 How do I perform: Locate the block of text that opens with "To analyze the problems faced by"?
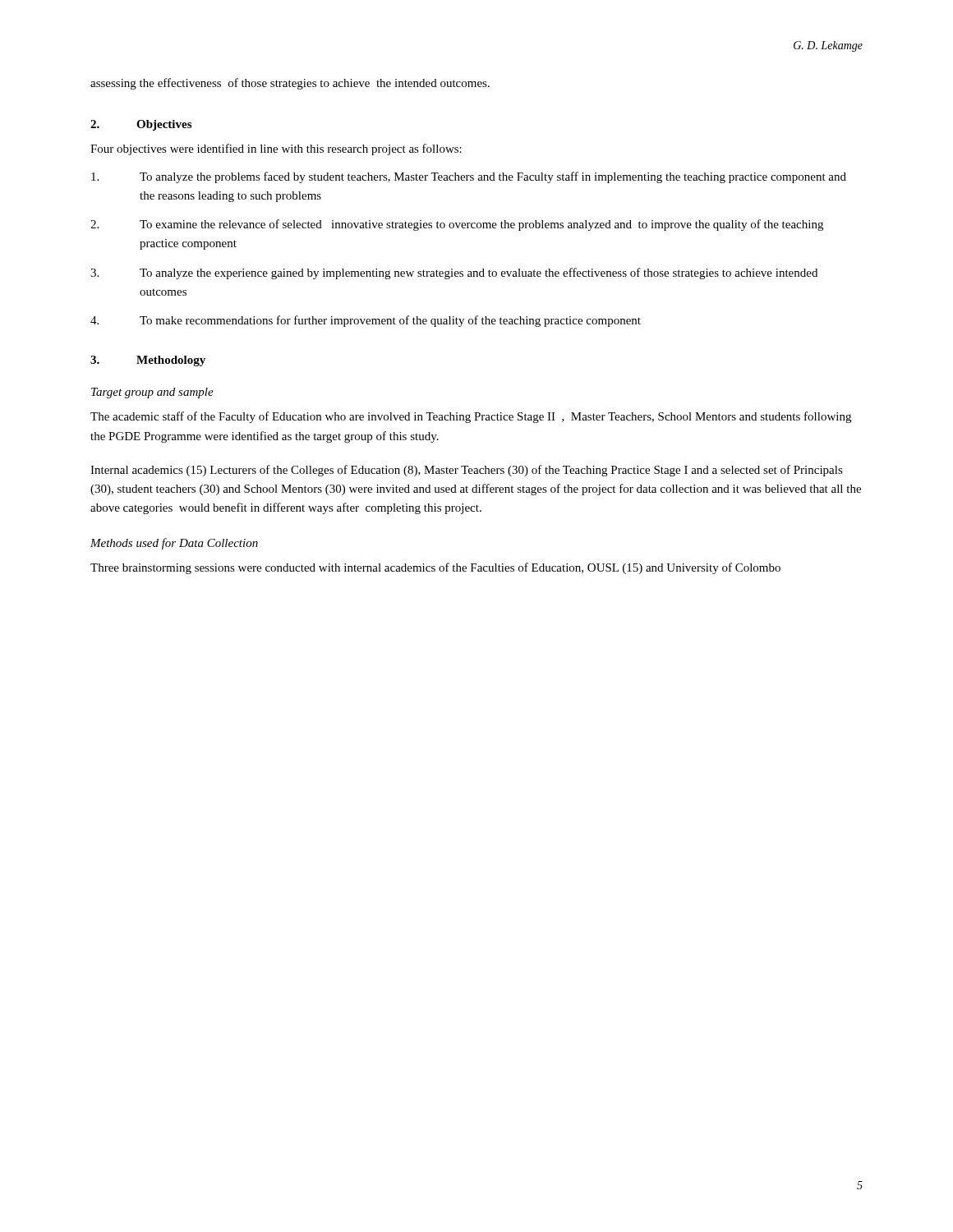(476, 186)
